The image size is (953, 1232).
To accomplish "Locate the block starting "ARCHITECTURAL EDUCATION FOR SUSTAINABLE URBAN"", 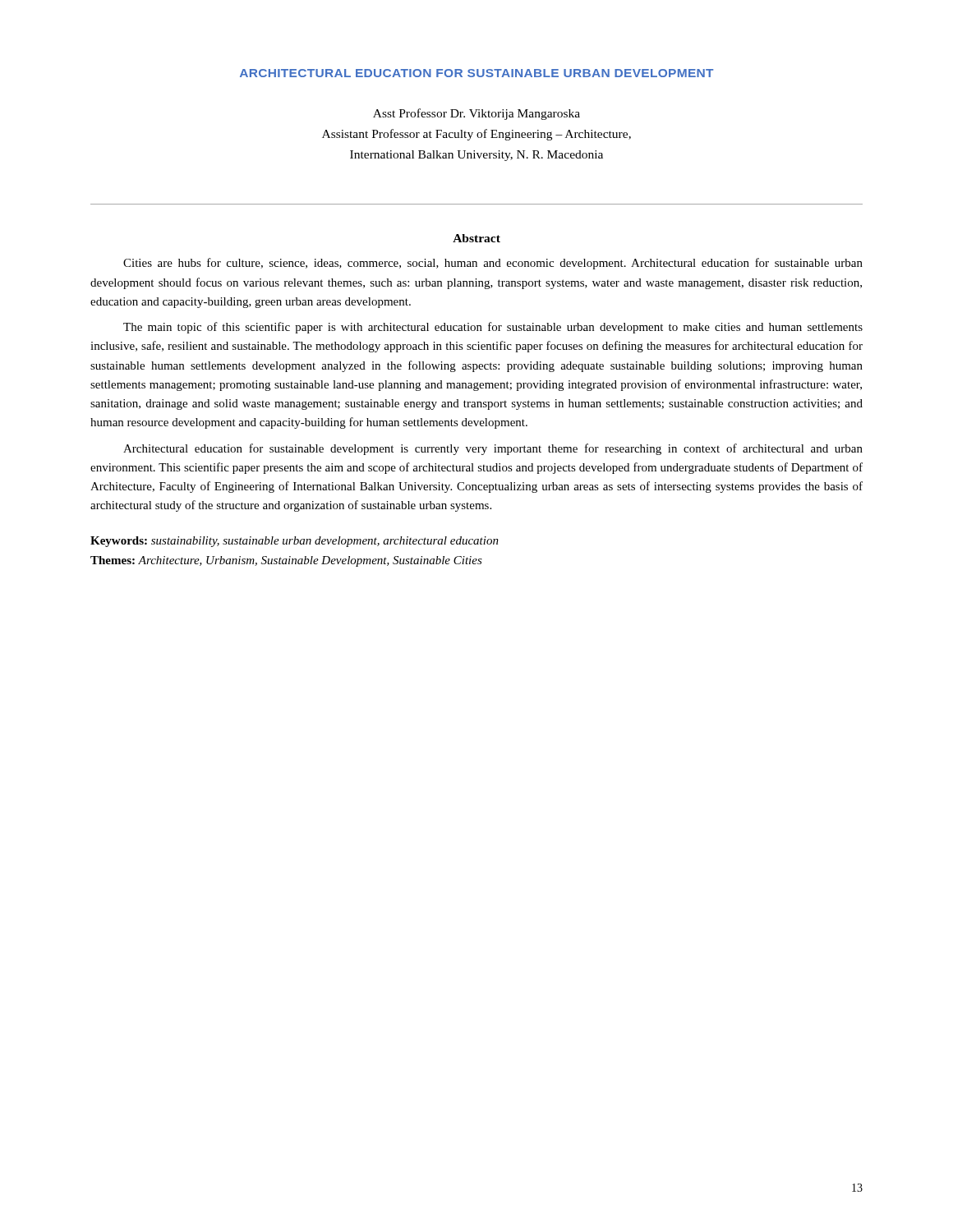I will coord(476,73).
